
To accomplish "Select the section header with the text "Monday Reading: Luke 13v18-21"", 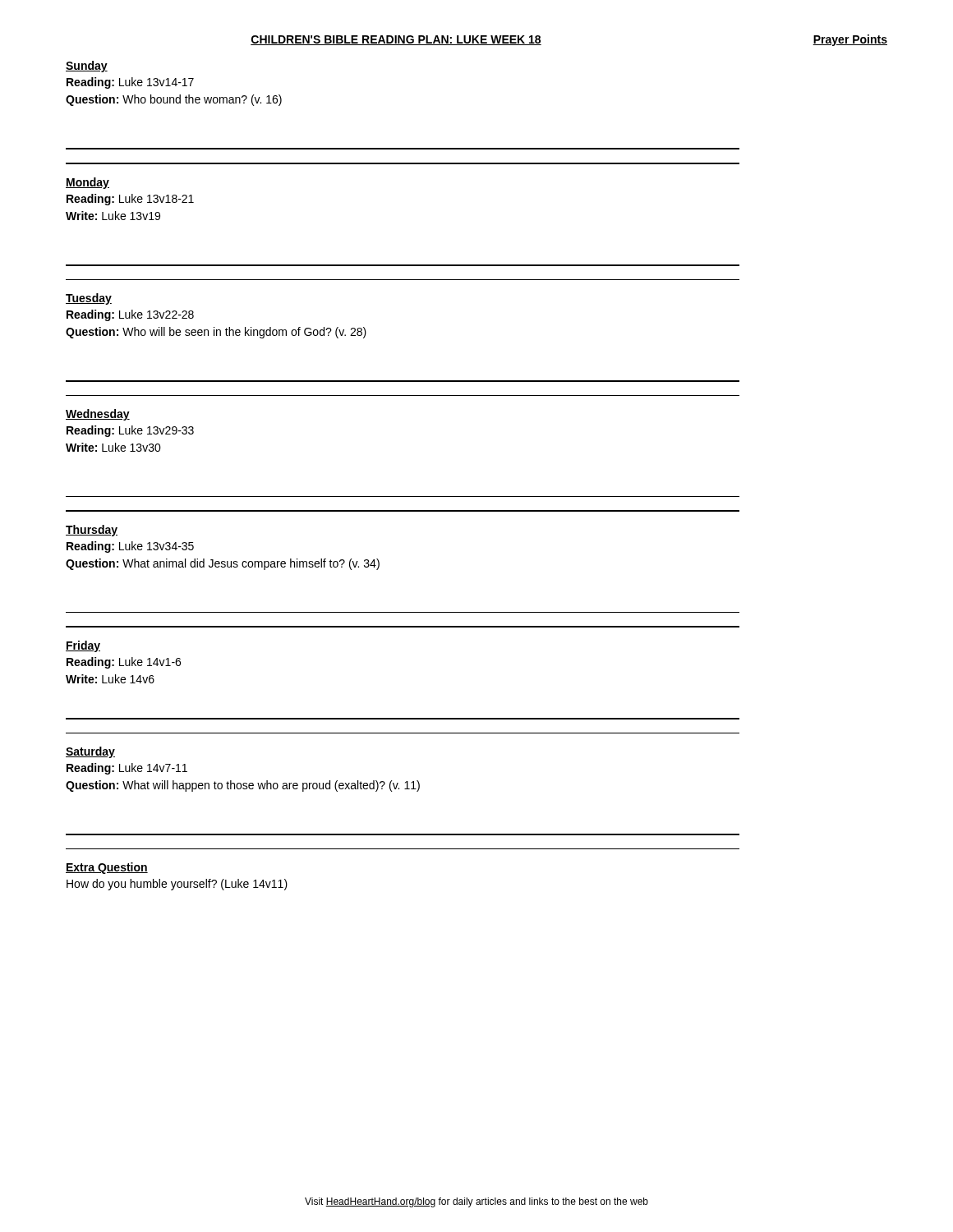I will tap(87, 183).
